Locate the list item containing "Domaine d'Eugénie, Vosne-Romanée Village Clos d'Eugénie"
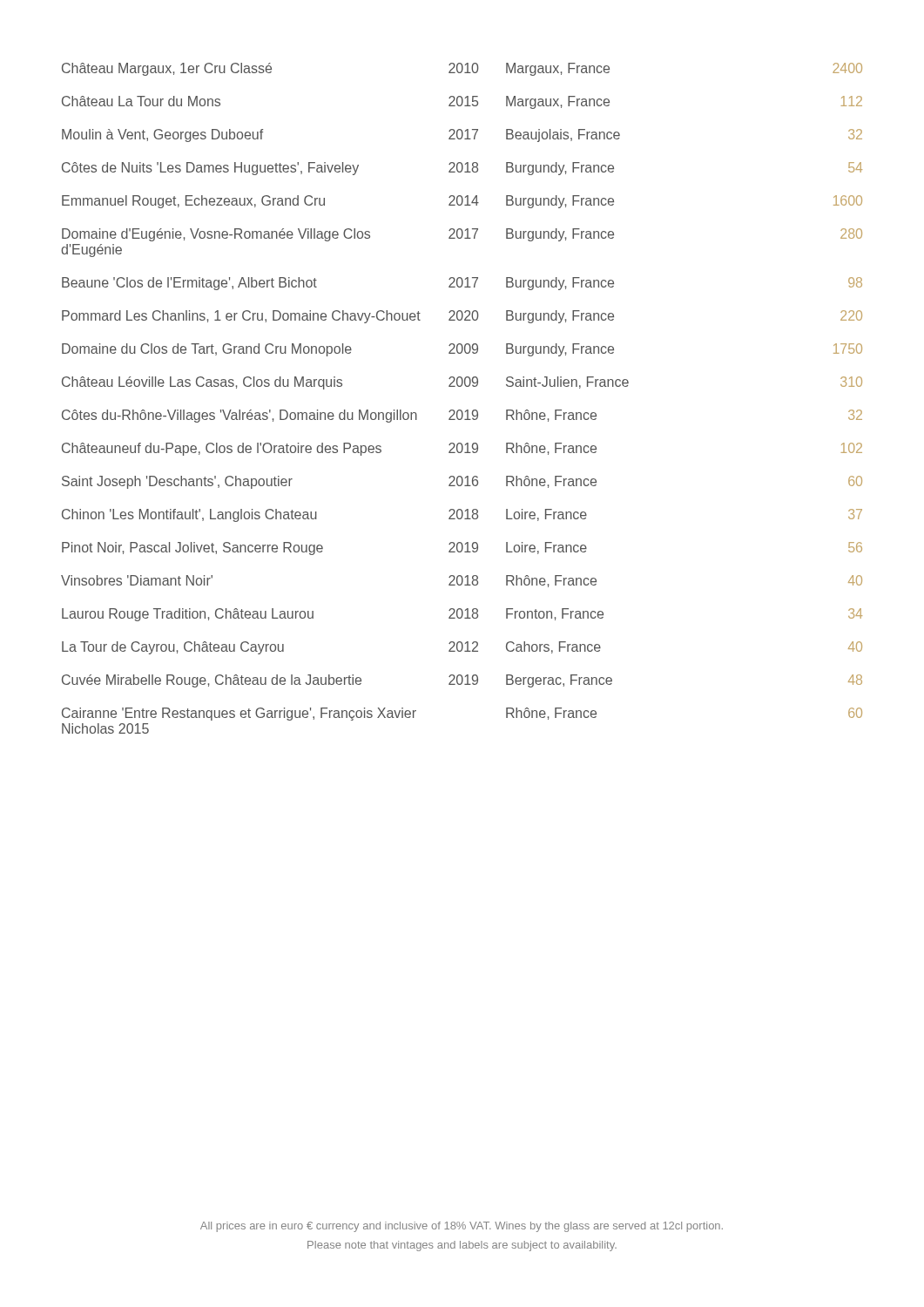The width and height of the screenshot is (924, 1307). [x=462, y=242]
